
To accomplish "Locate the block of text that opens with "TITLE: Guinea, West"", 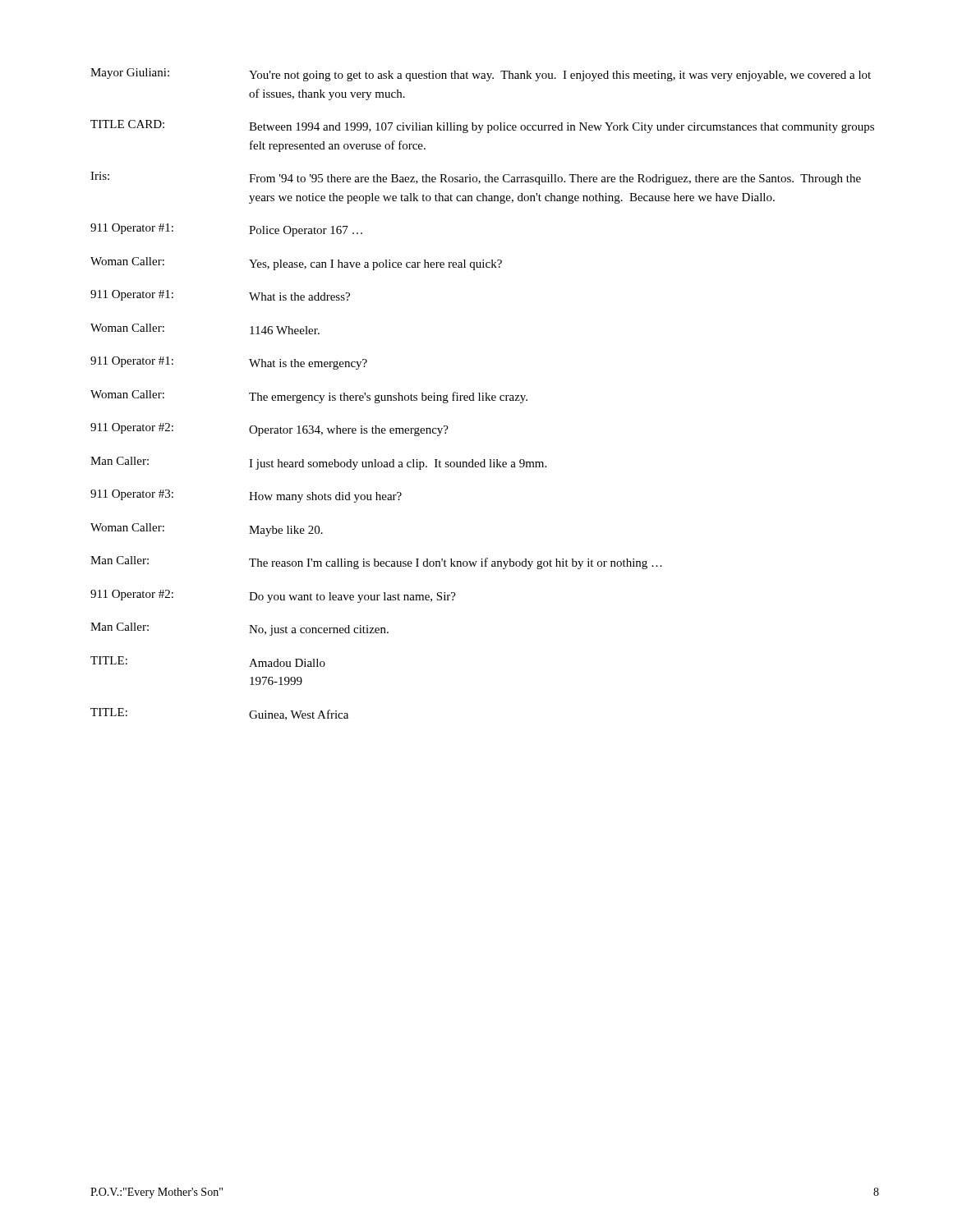I will click(106, 714).
